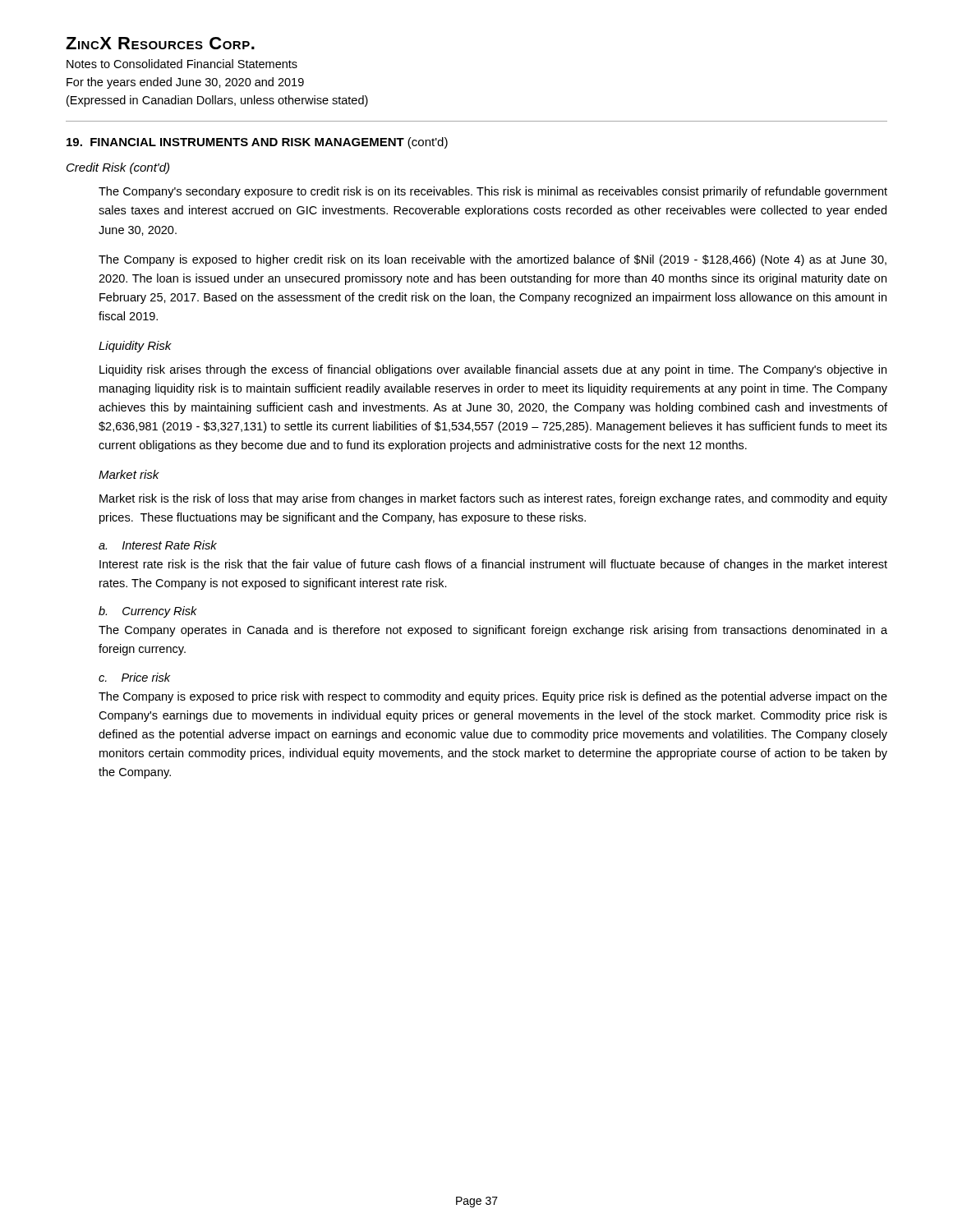Locate the block starting "Credit Risk (cont'd)"

[118, 167]
